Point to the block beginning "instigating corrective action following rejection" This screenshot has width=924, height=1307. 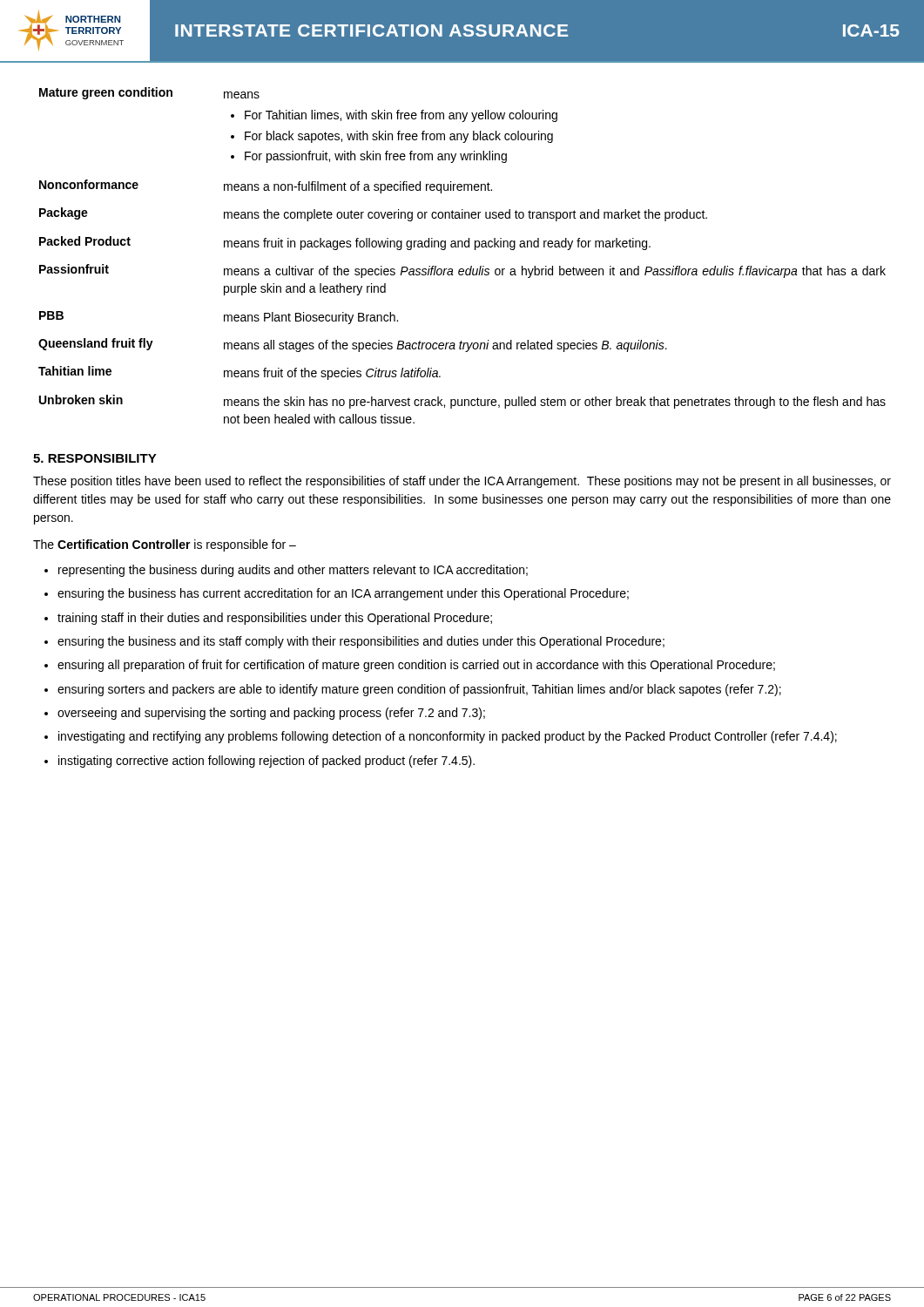point(267,760)
